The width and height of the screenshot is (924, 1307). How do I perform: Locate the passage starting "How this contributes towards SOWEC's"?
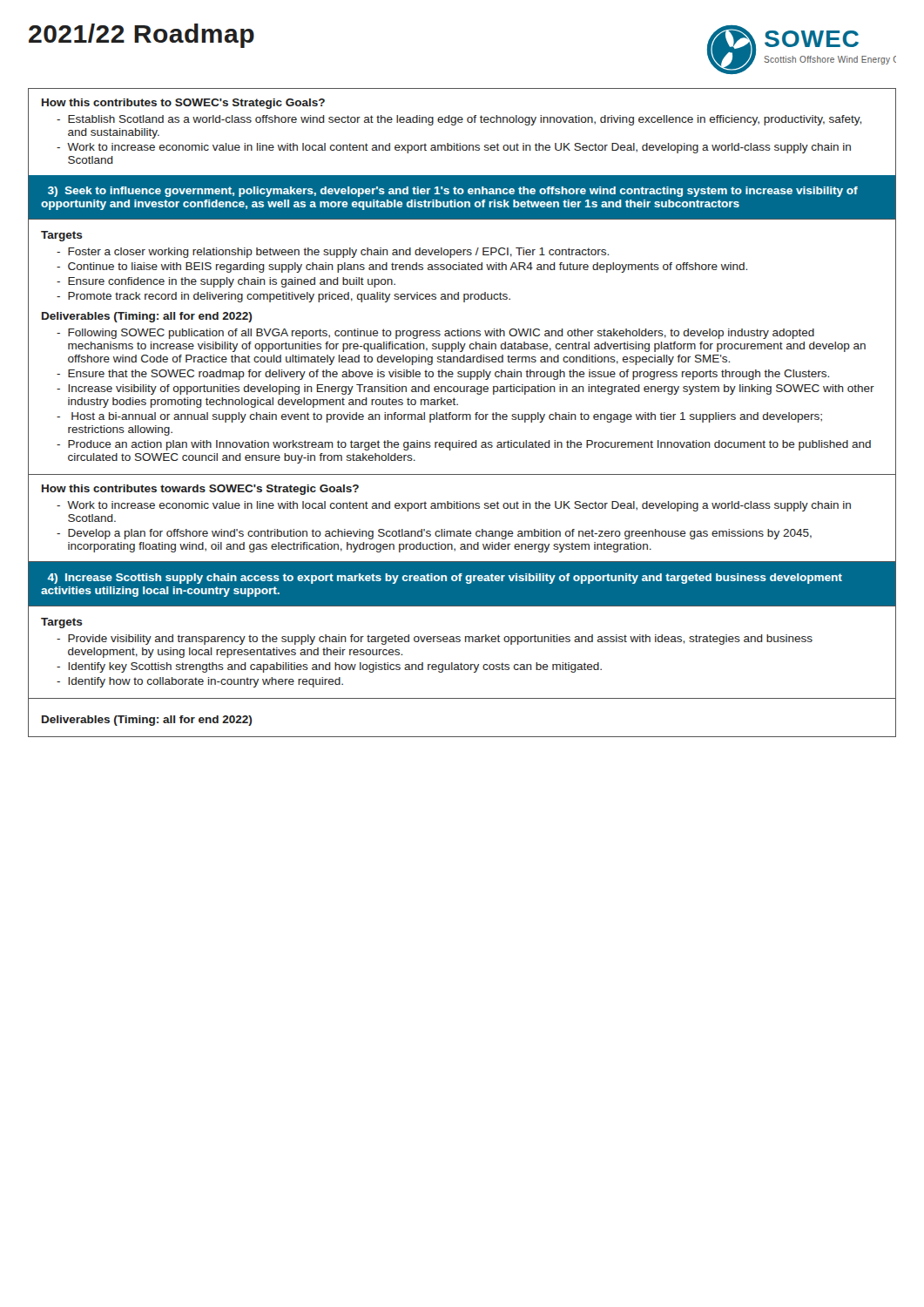click(x=200, y=488)
